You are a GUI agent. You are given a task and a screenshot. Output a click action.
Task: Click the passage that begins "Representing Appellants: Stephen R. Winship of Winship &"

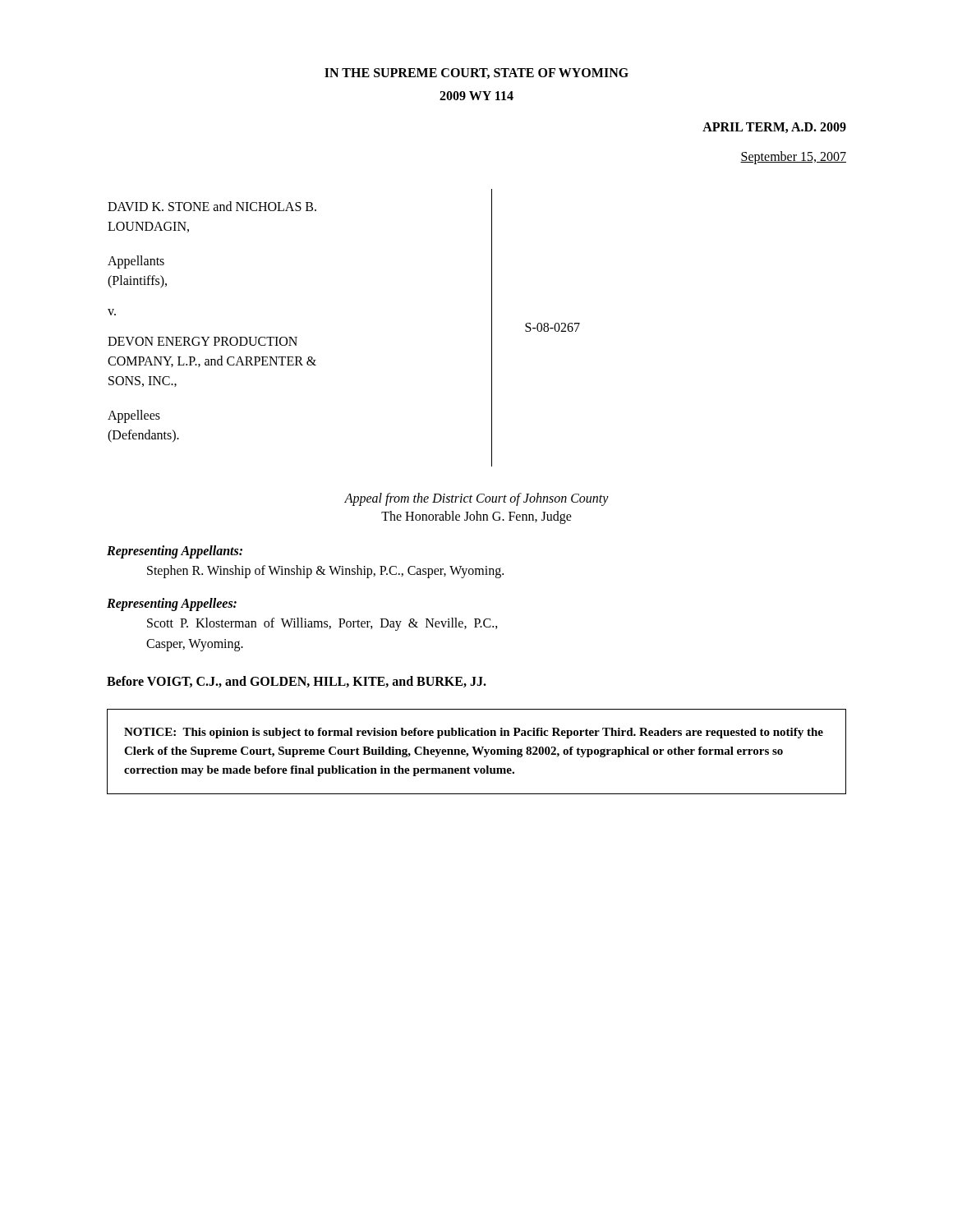[476, 562]
